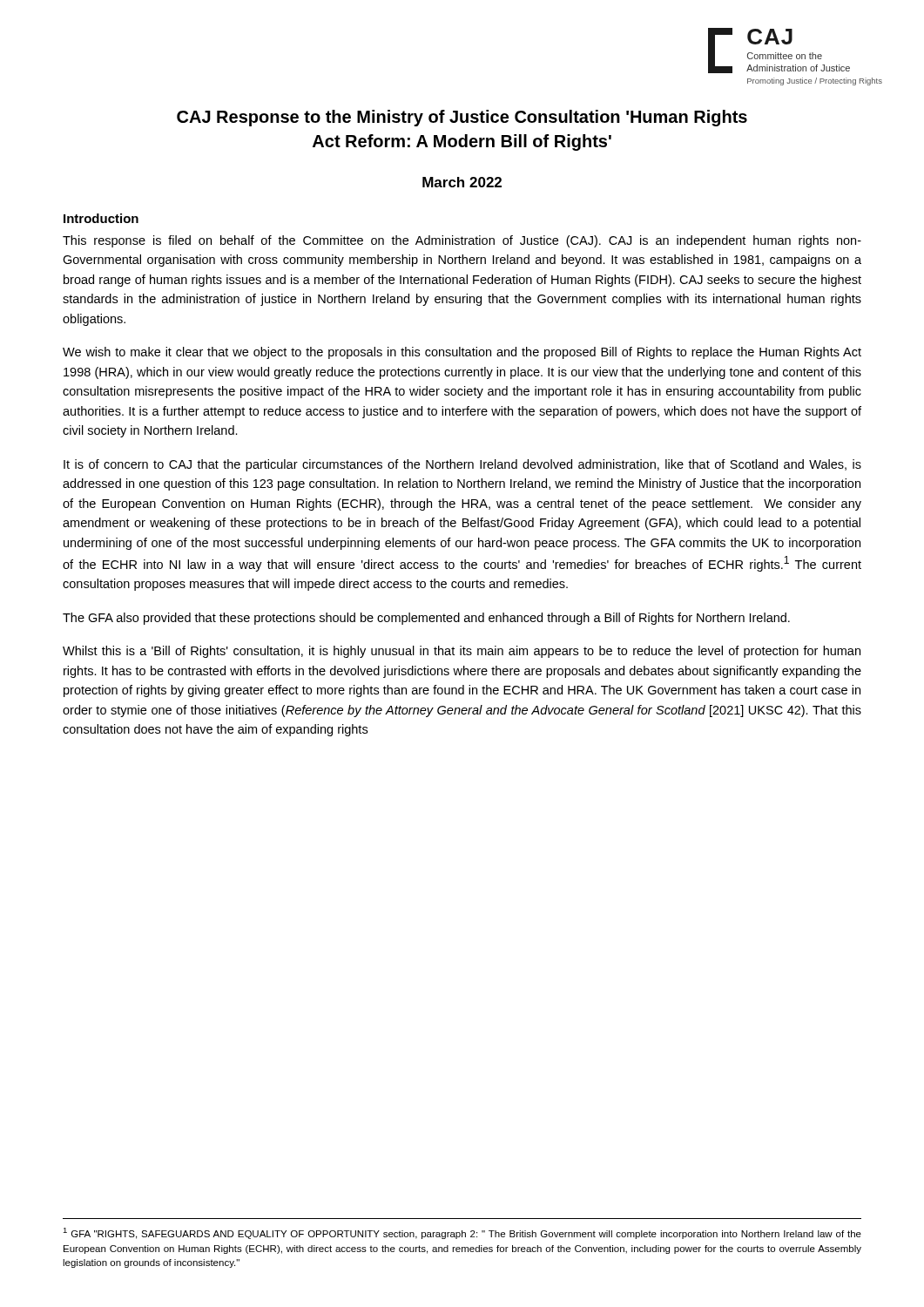This screenshot has width=924, height=1307.
Task: Find the text block starting "It is of concern to"
Action: coord(462,524)
